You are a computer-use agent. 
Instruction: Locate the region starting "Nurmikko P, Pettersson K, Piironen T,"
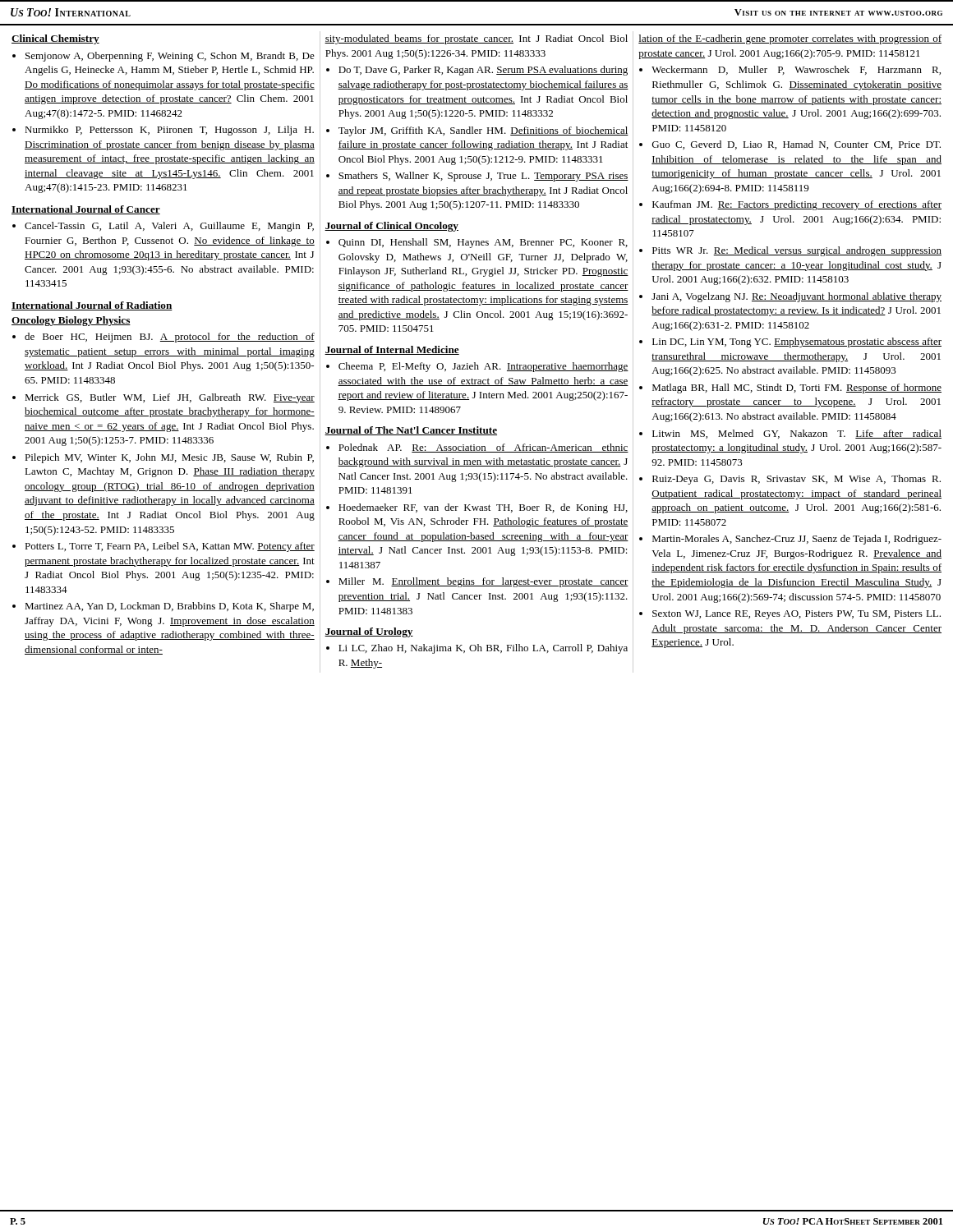pos(170,158)
